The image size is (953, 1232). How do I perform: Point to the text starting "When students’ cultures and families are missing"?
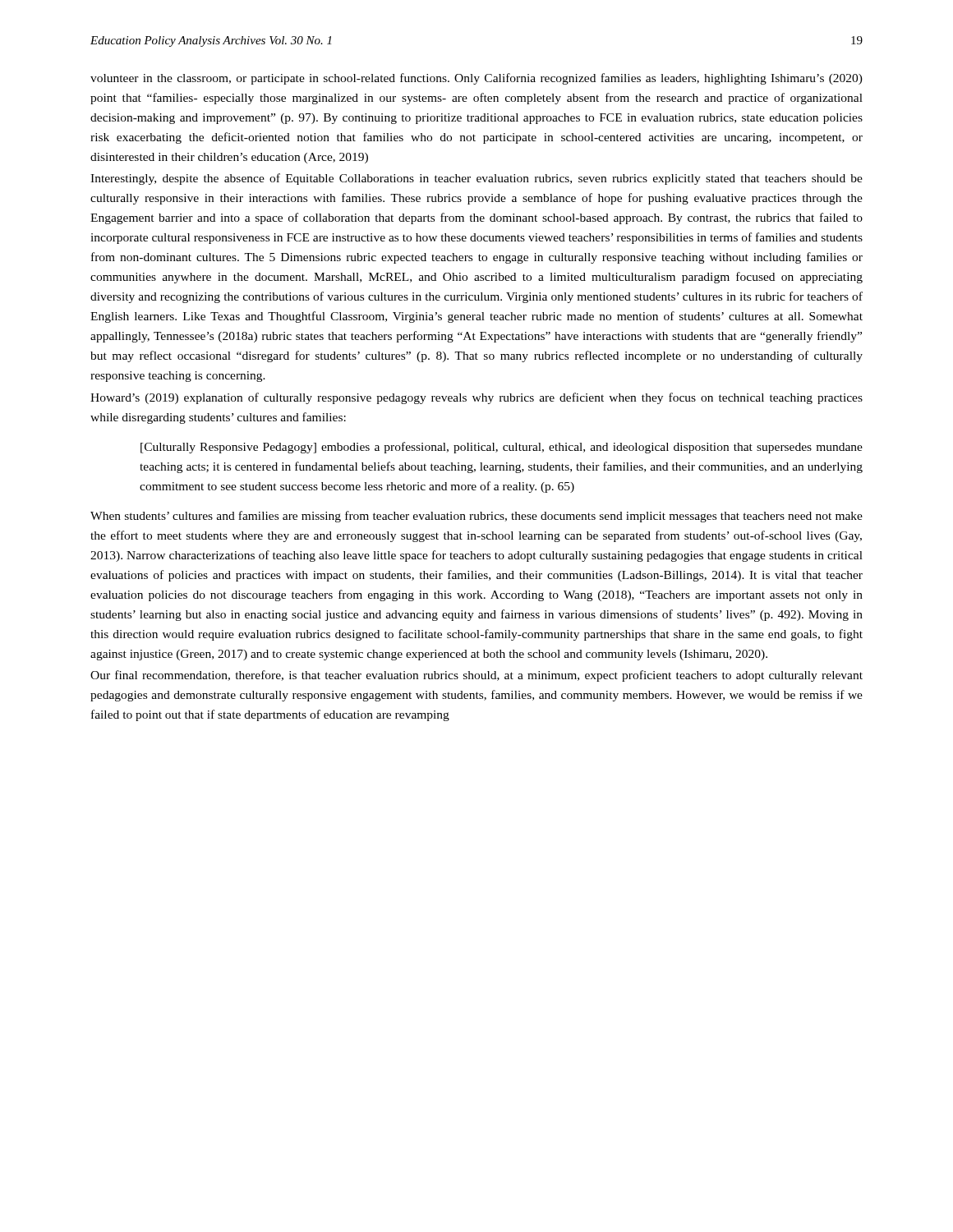coord(476,585)
